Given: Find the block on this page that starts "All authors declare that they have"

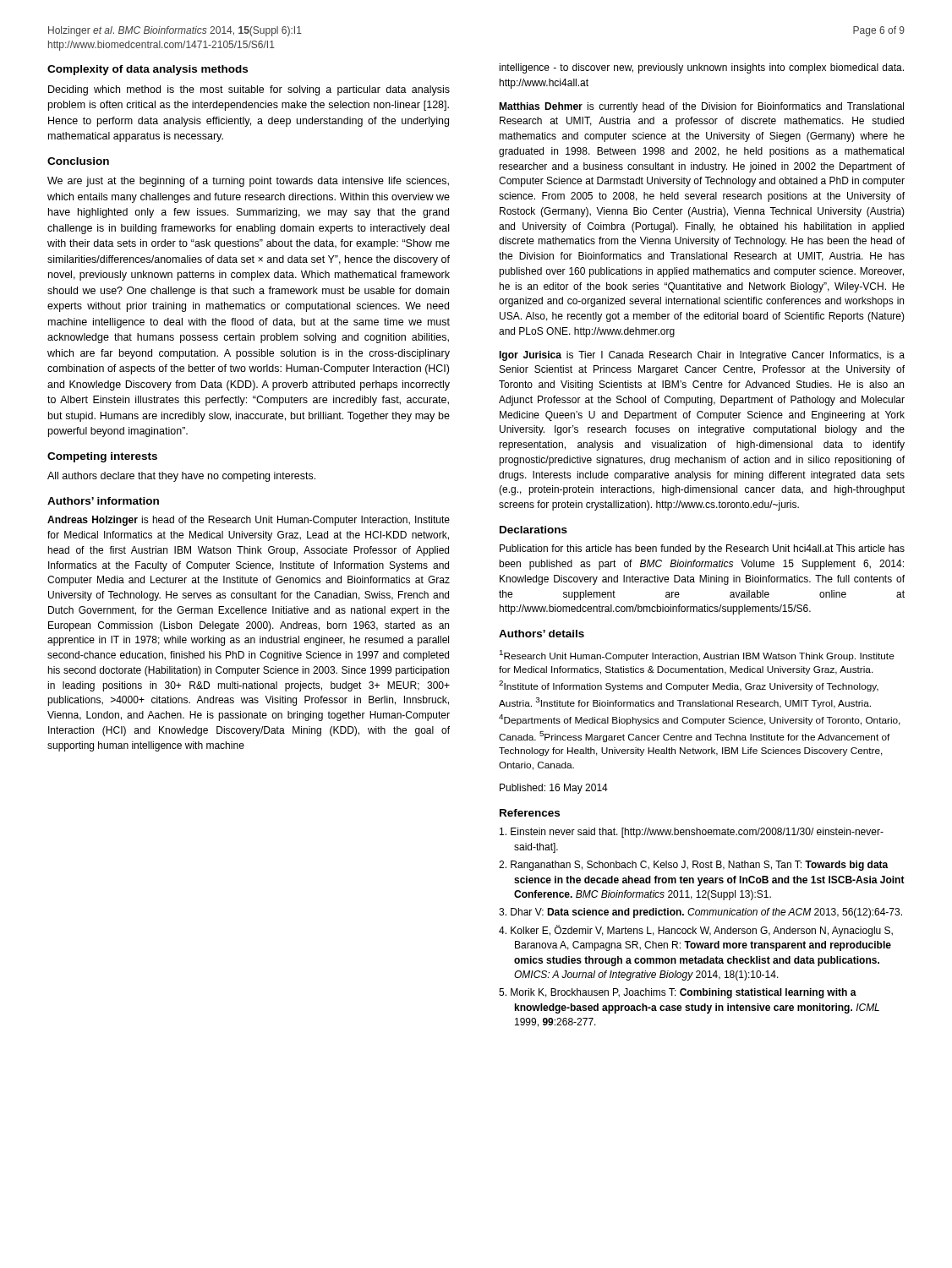Looking at the screenshot, I should (182, 476).
